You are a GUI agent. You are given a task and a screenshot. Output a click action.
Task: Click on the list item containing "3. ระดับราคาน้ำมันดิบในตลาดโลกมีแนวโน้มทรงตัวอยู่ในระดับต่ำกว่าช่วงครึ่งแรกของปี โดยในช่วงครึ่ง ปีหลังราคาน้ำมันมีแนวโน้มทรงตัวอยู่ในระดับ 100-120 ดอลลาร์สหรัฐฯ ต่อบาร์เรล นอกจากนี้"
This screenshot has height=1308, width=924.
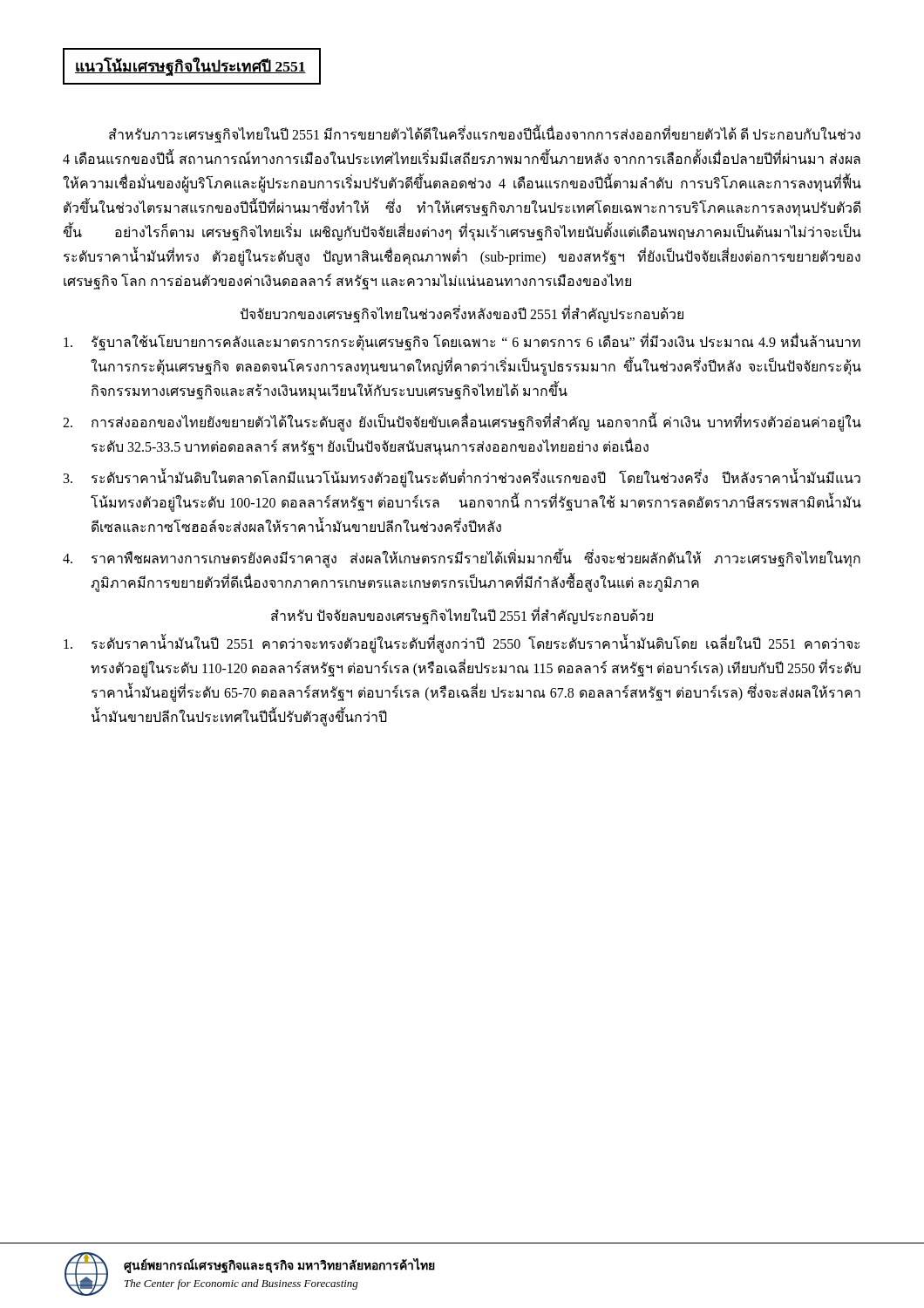pos(462,503)
